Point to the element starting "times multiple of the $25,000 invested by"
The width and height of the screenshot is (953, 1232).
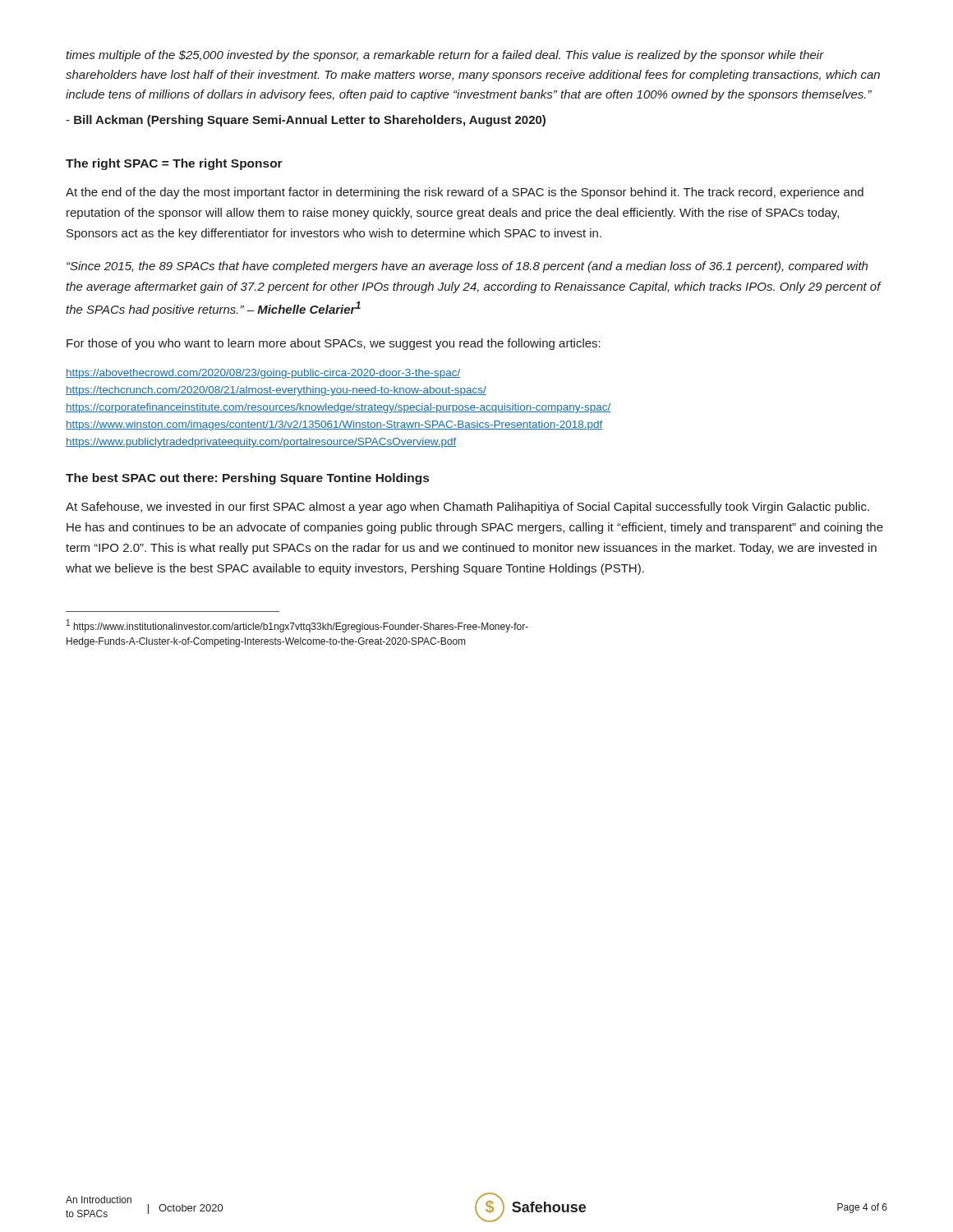pos(476,75)
